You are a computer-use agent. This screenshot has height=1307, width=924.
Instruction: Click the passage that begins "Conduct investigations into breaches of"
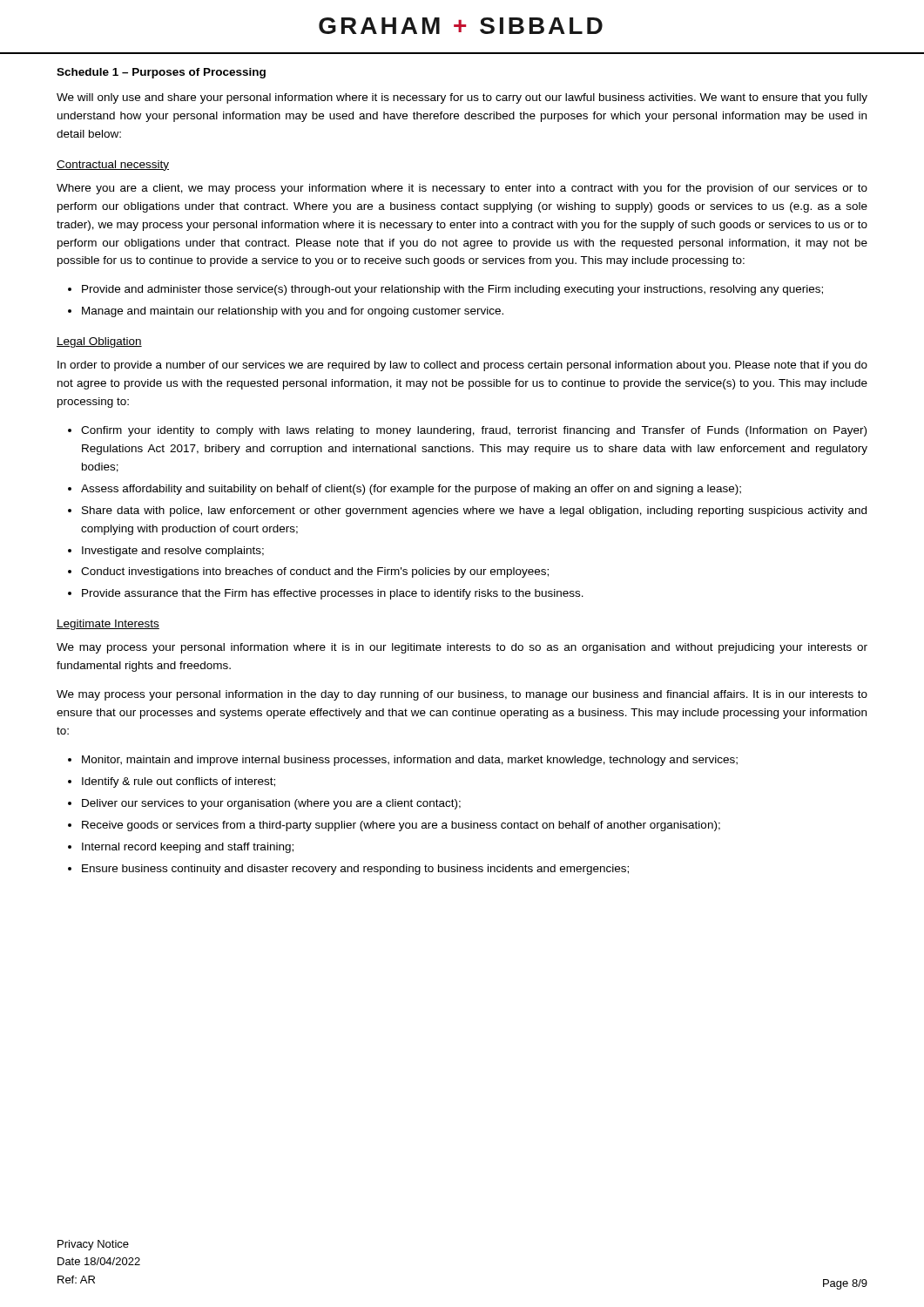point(315,572)
